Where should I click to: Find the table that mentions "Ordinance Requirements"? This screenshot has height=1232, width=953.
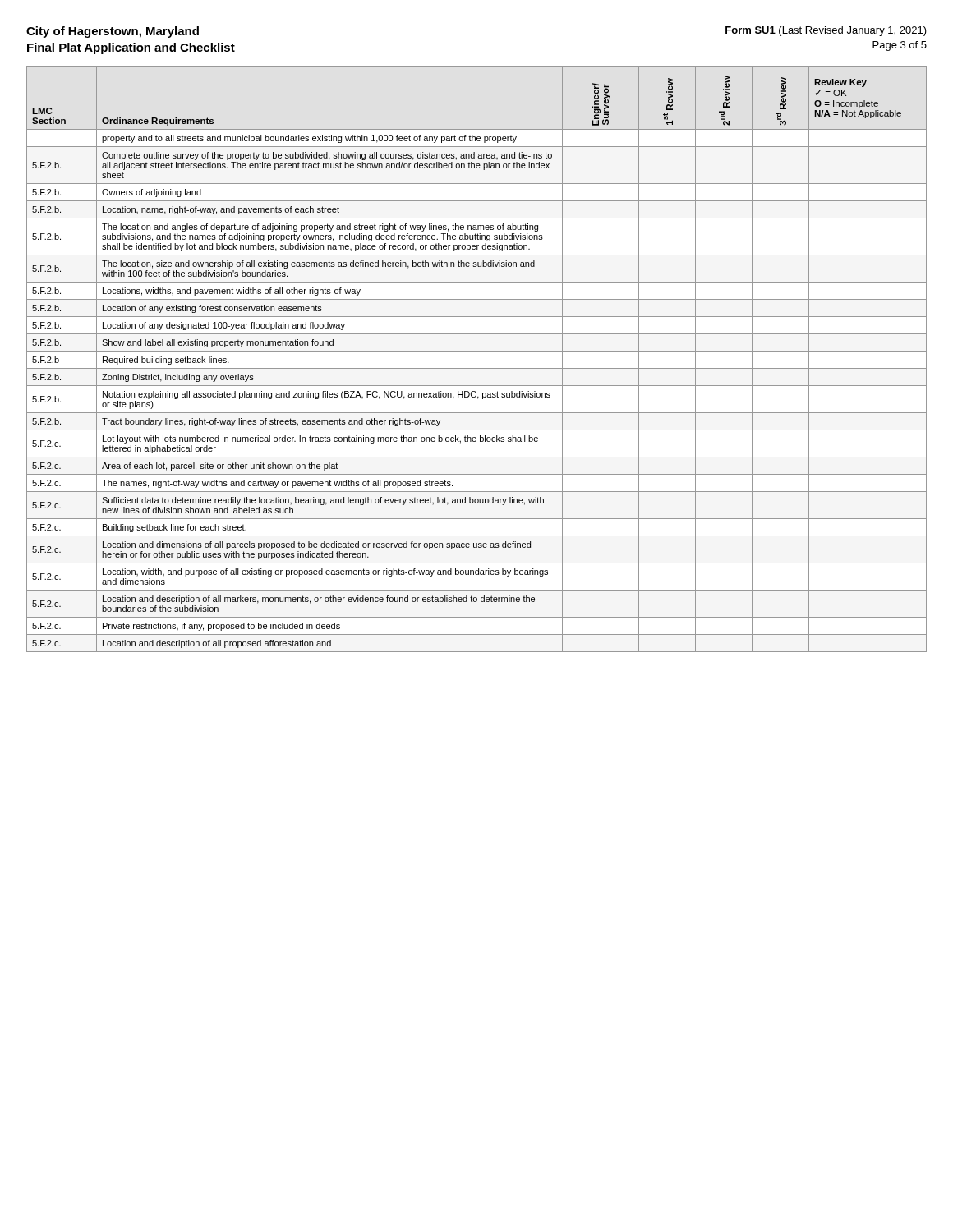tap(476, 359)
